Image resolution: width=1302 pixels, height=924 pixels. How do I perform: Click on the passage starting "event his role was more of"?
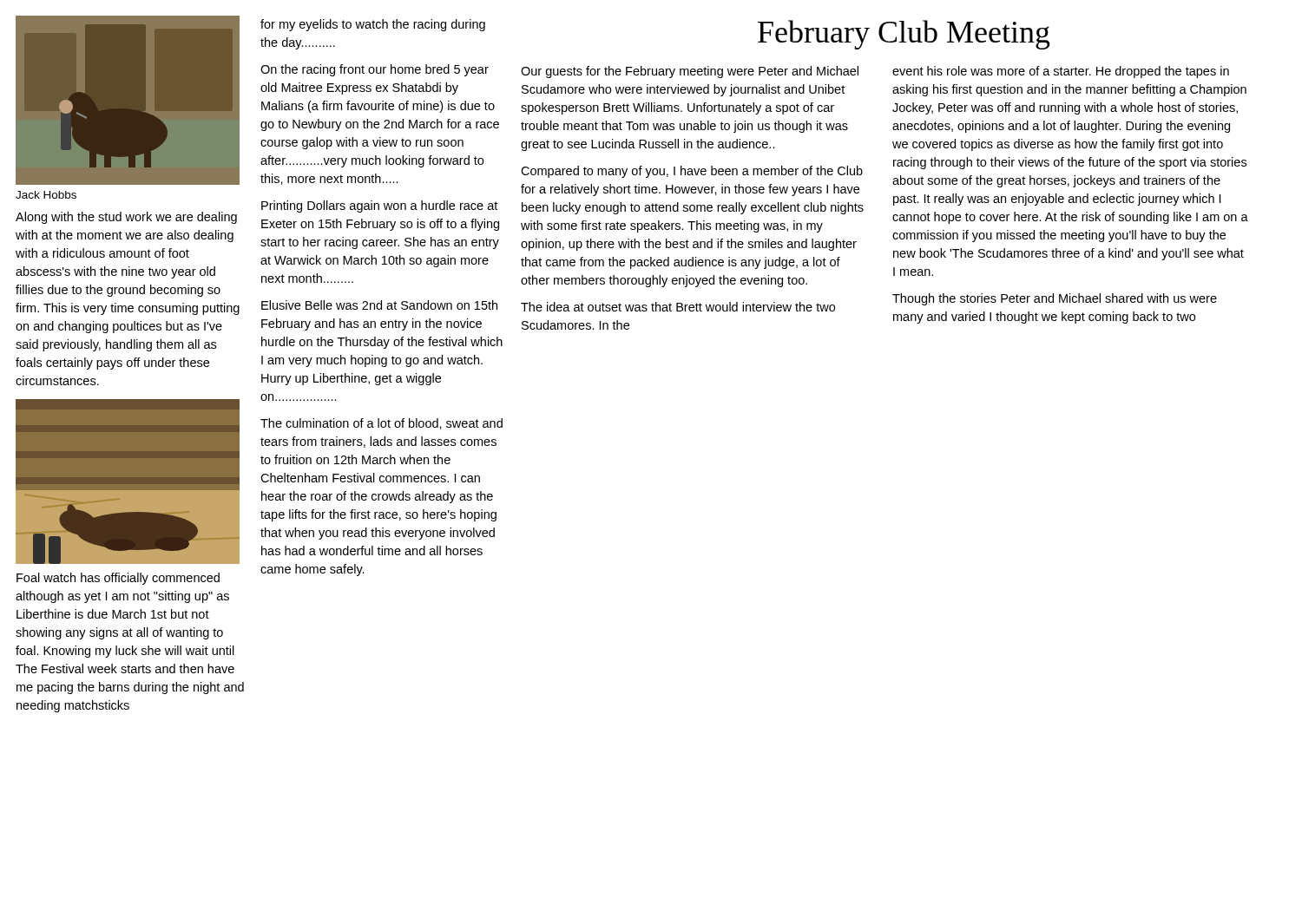pos(1071,171)
